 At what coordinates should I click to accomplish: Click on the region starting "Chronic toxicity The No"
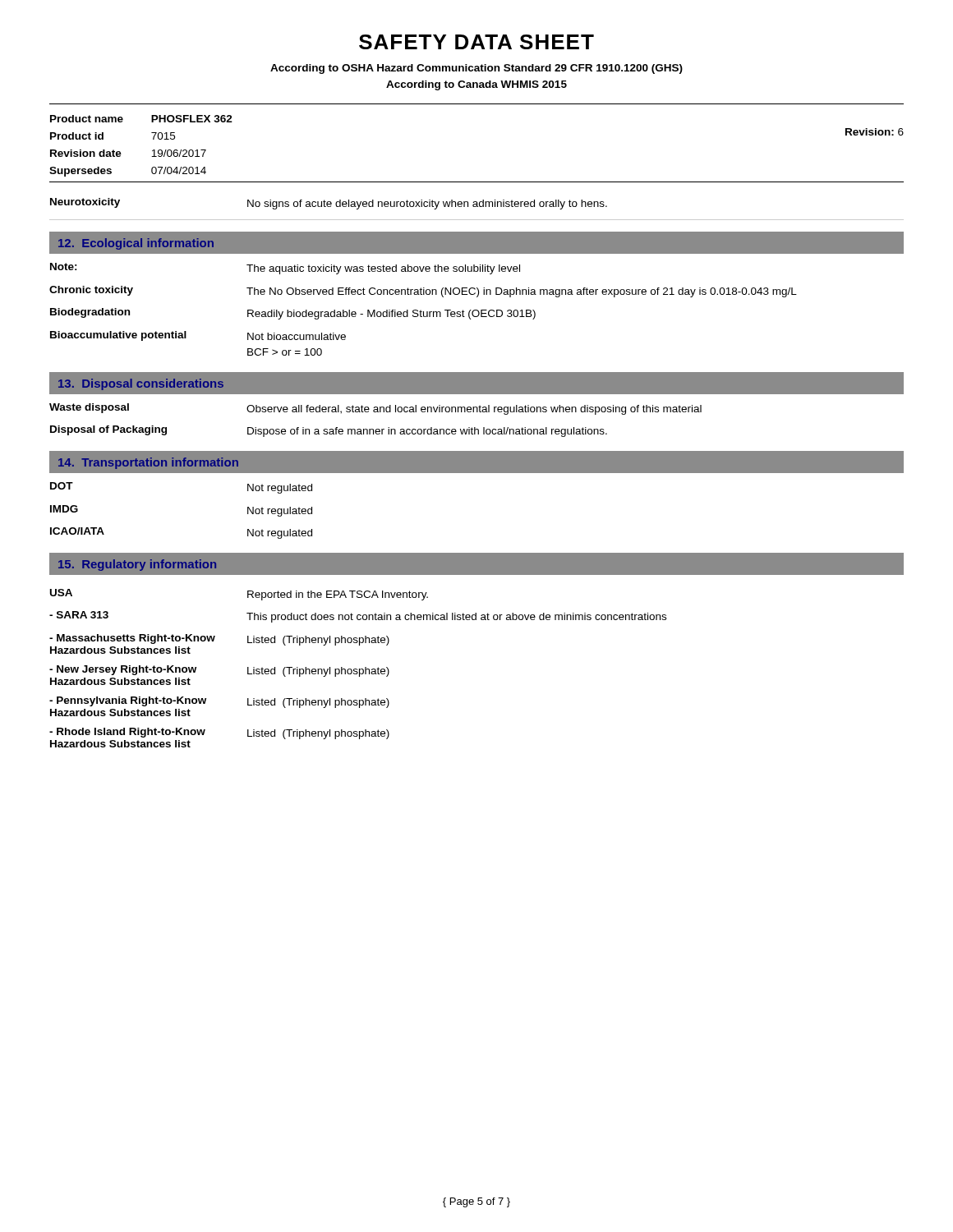click(476, 291)
